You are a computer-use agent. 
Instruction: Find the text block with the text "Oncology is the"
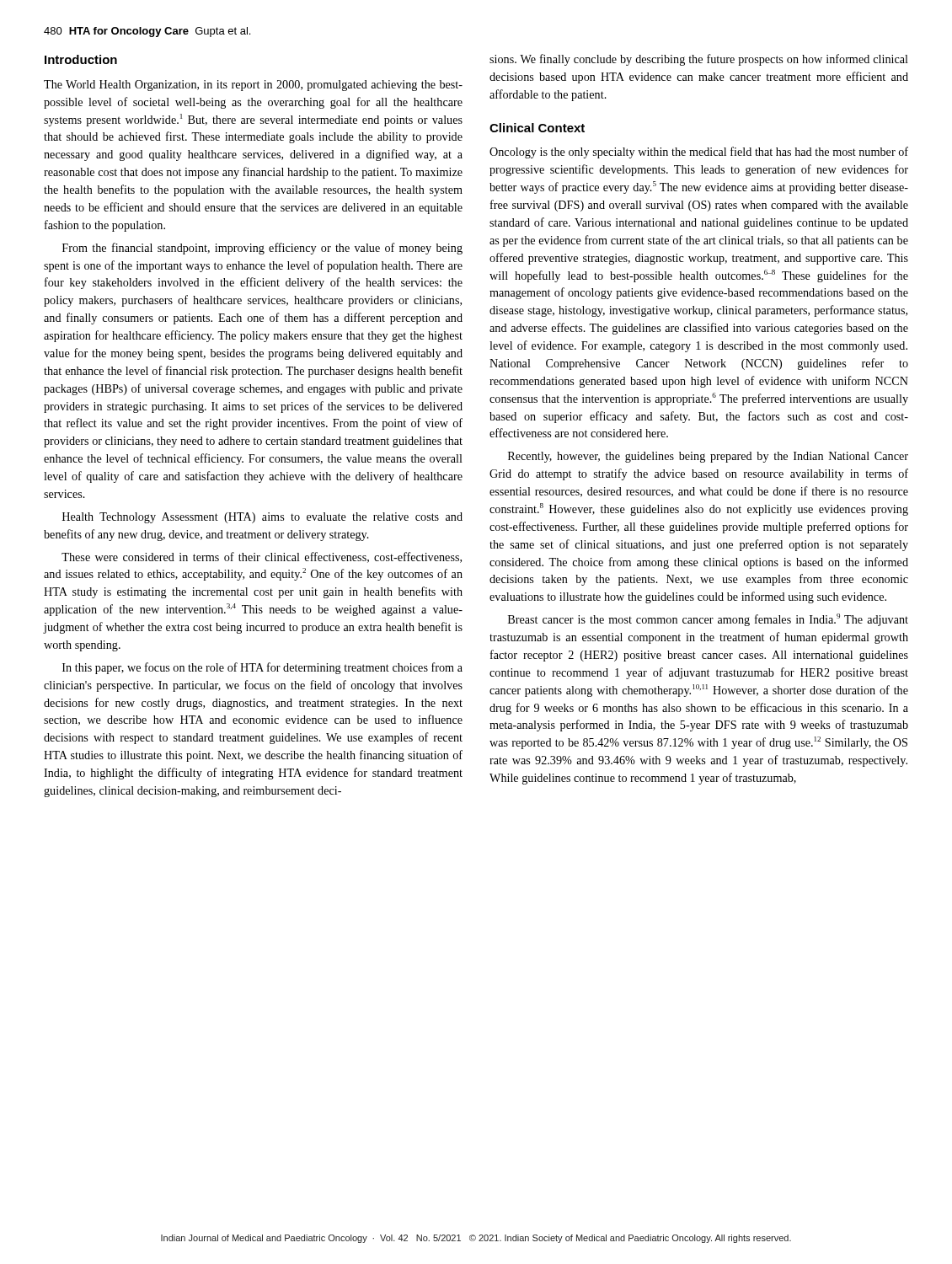(x=699, y=465)
